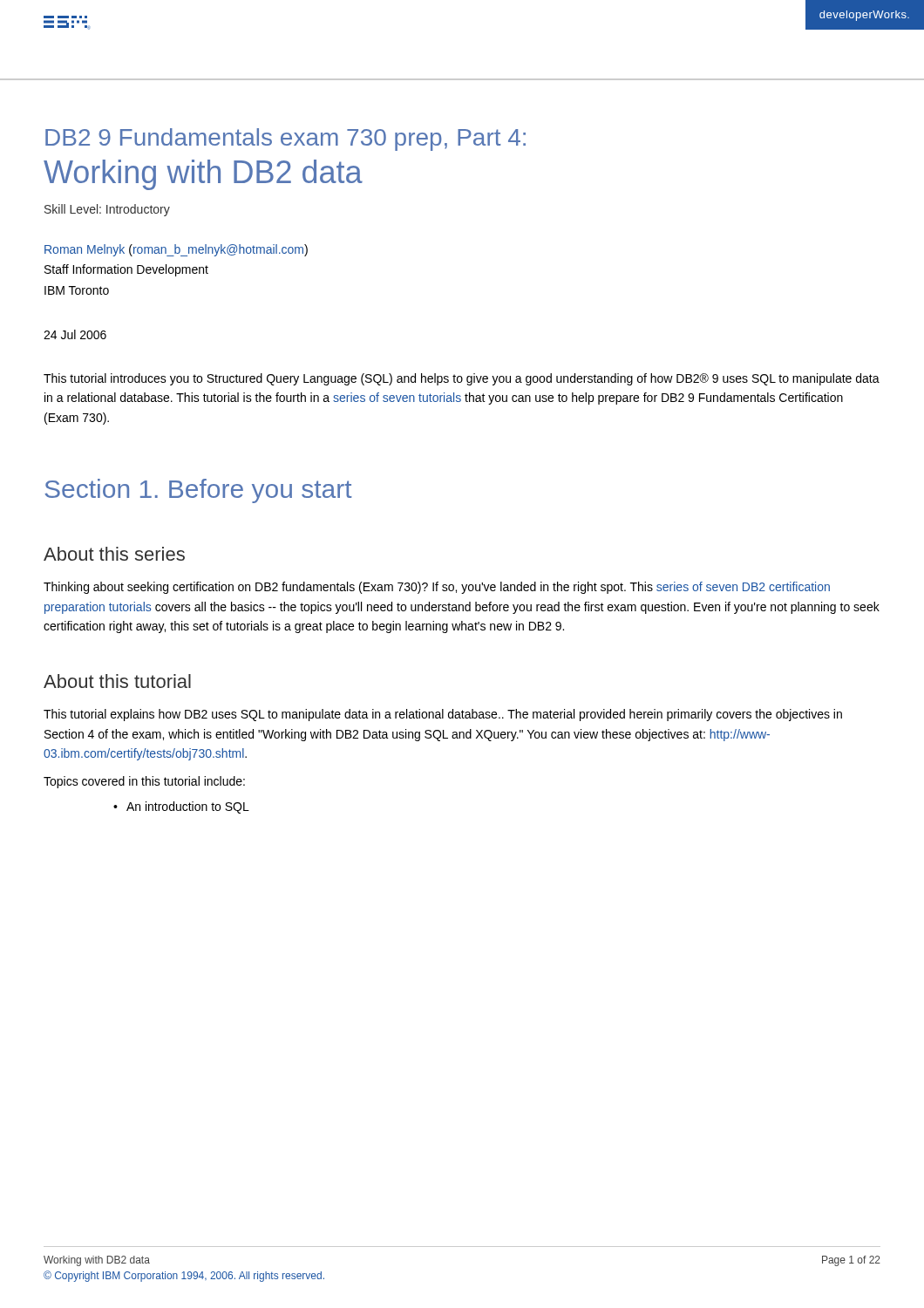924x1308 pixels.
Task: Locate the region starting "This tutorial explains how DB2 uses SQL"
Action: point(443,734)
